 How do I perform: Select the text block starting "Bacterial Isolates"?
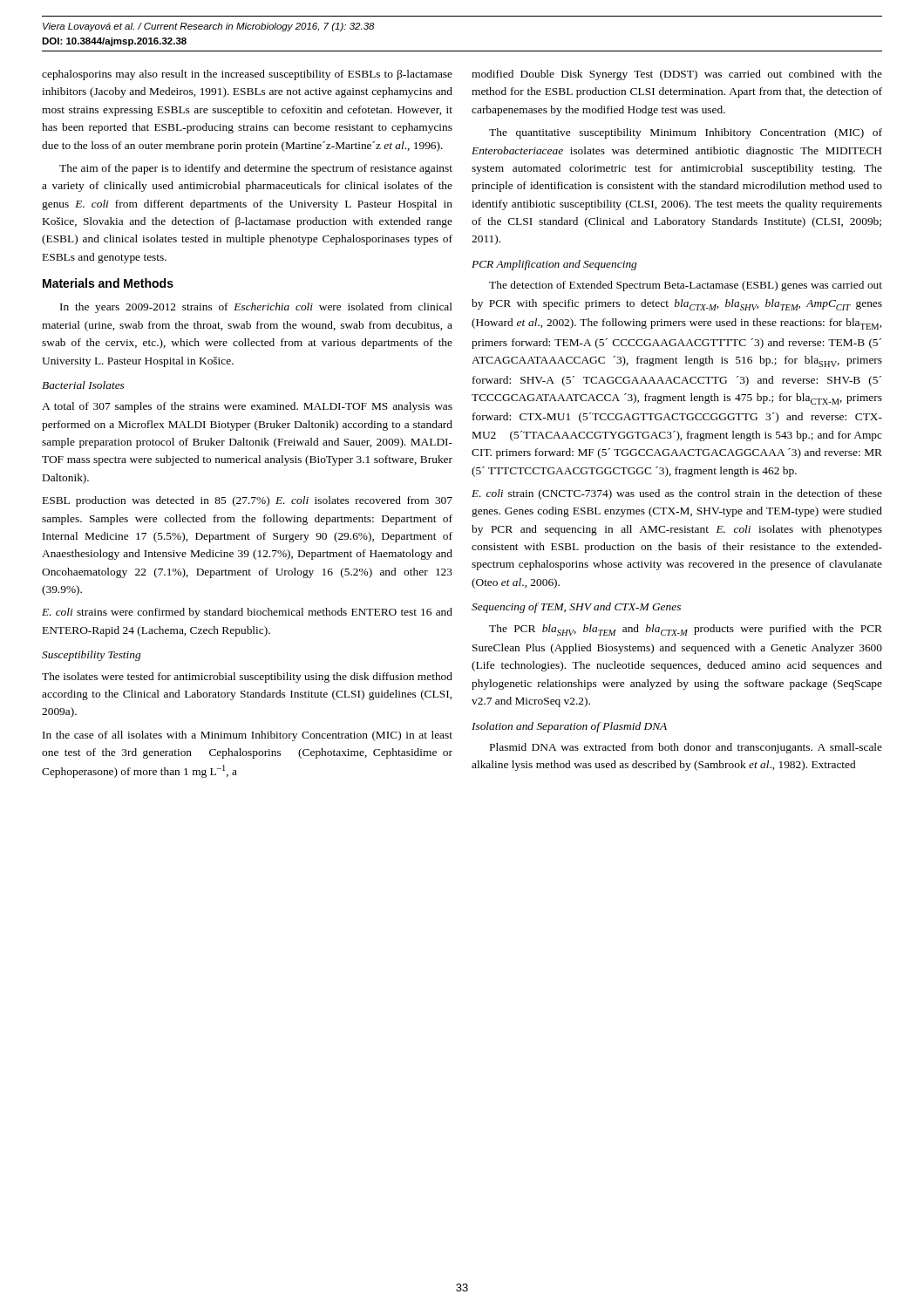tap(83, 385)
